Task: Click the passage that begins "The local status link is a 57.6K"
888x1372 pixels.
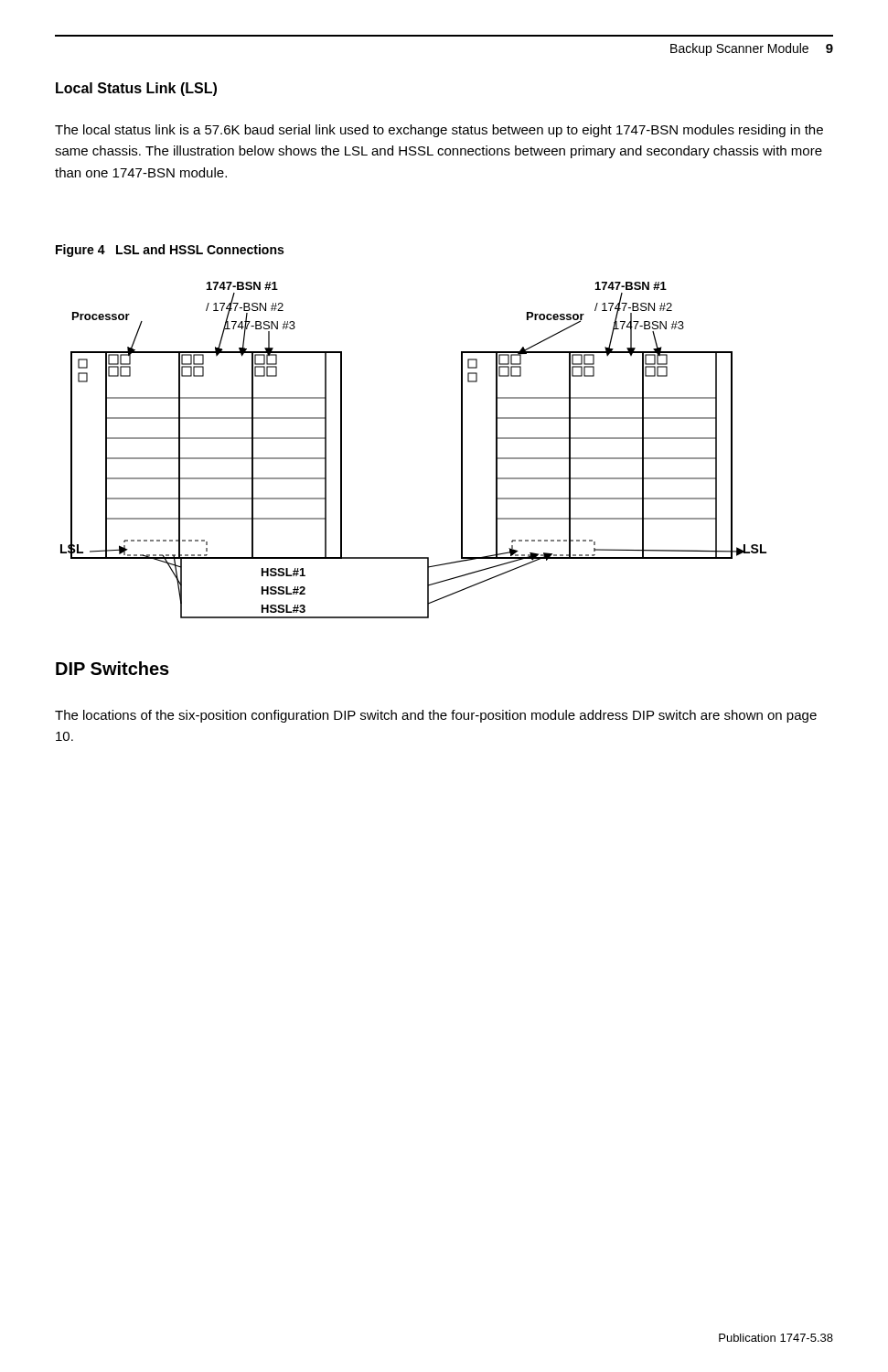Action: 439,151
